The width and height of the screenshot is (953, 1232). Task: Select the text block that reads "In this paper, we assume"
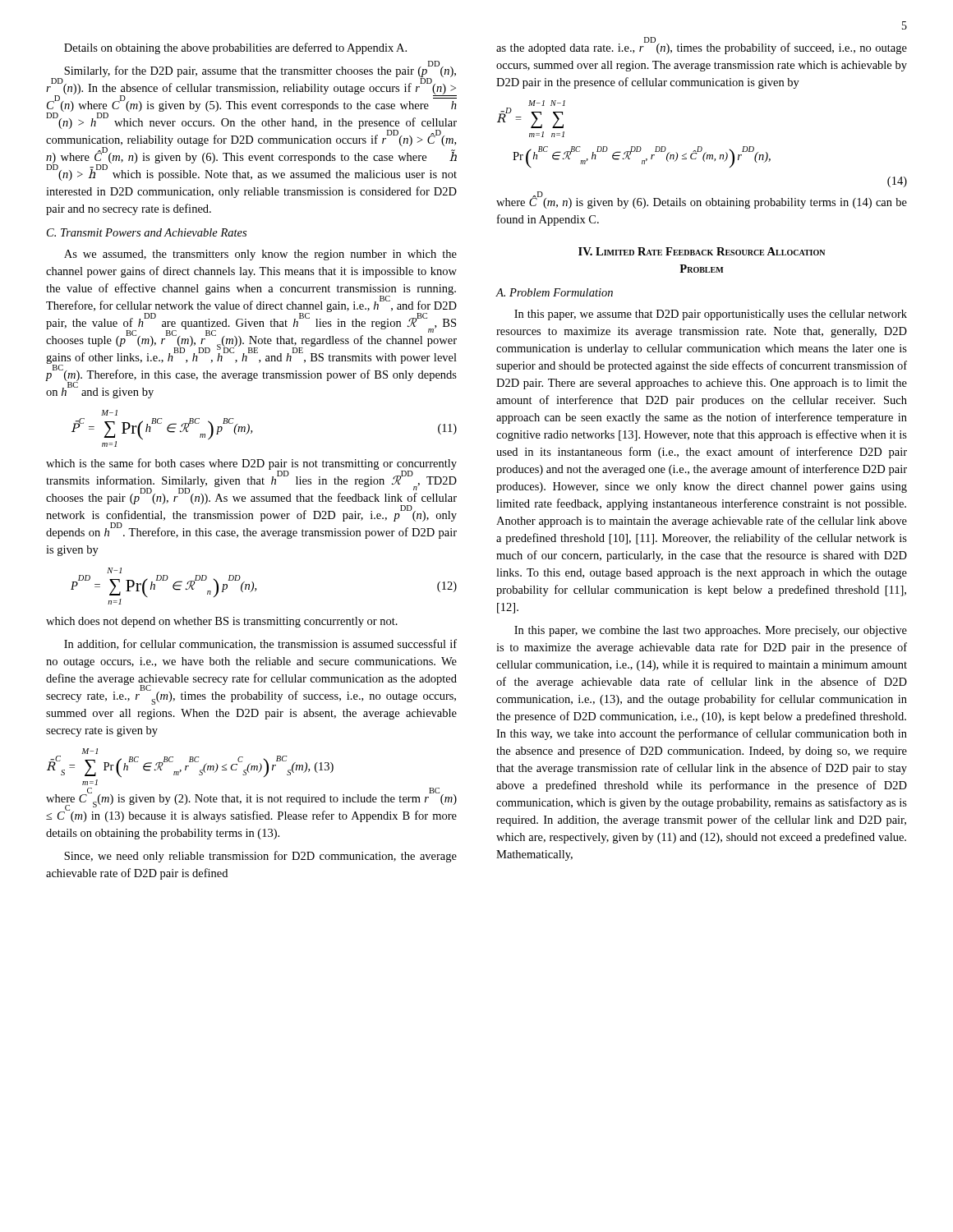click(702, 584)
